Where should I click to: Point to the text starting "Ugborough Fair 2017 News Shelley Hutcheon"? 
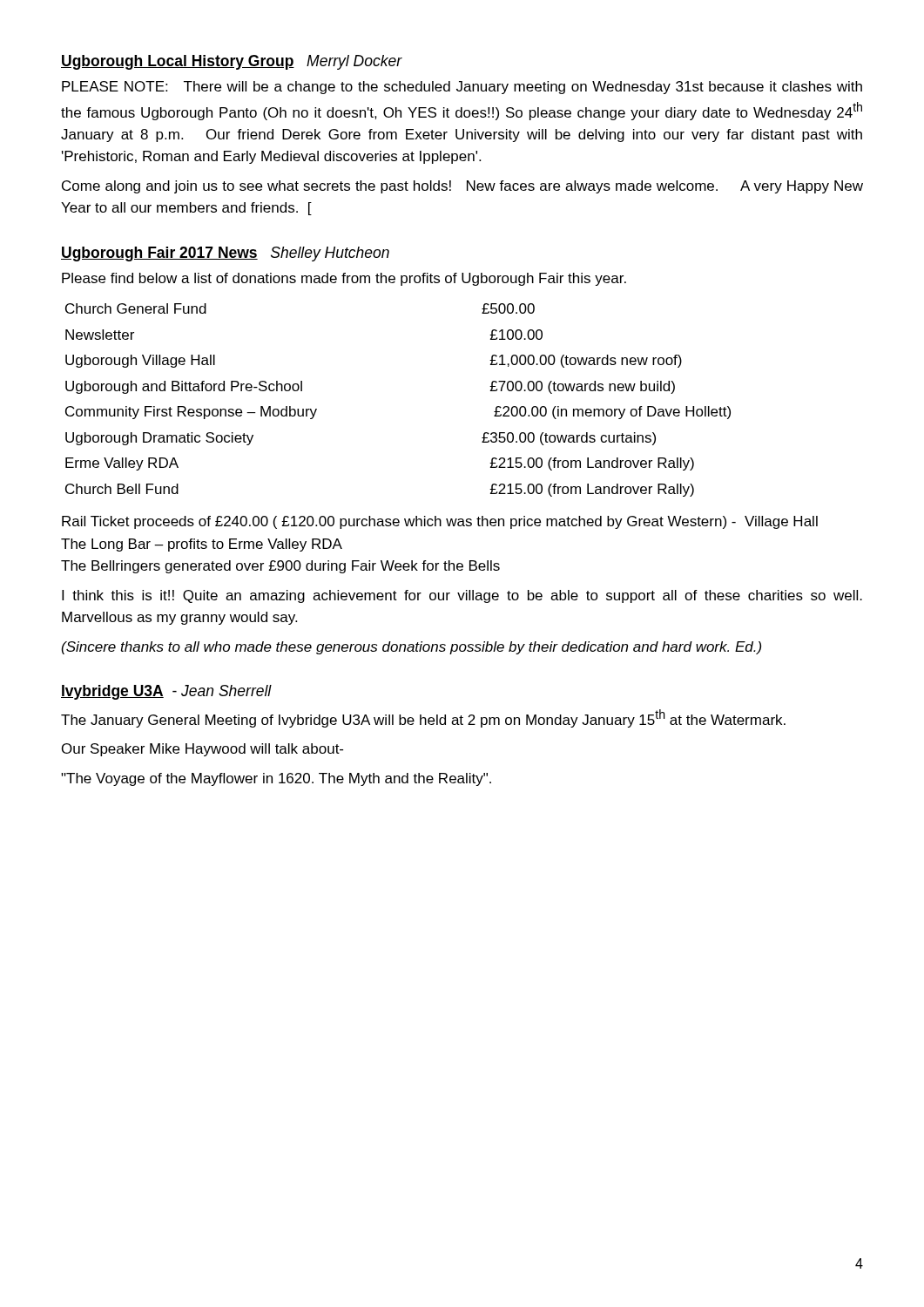tap(225, 252)
